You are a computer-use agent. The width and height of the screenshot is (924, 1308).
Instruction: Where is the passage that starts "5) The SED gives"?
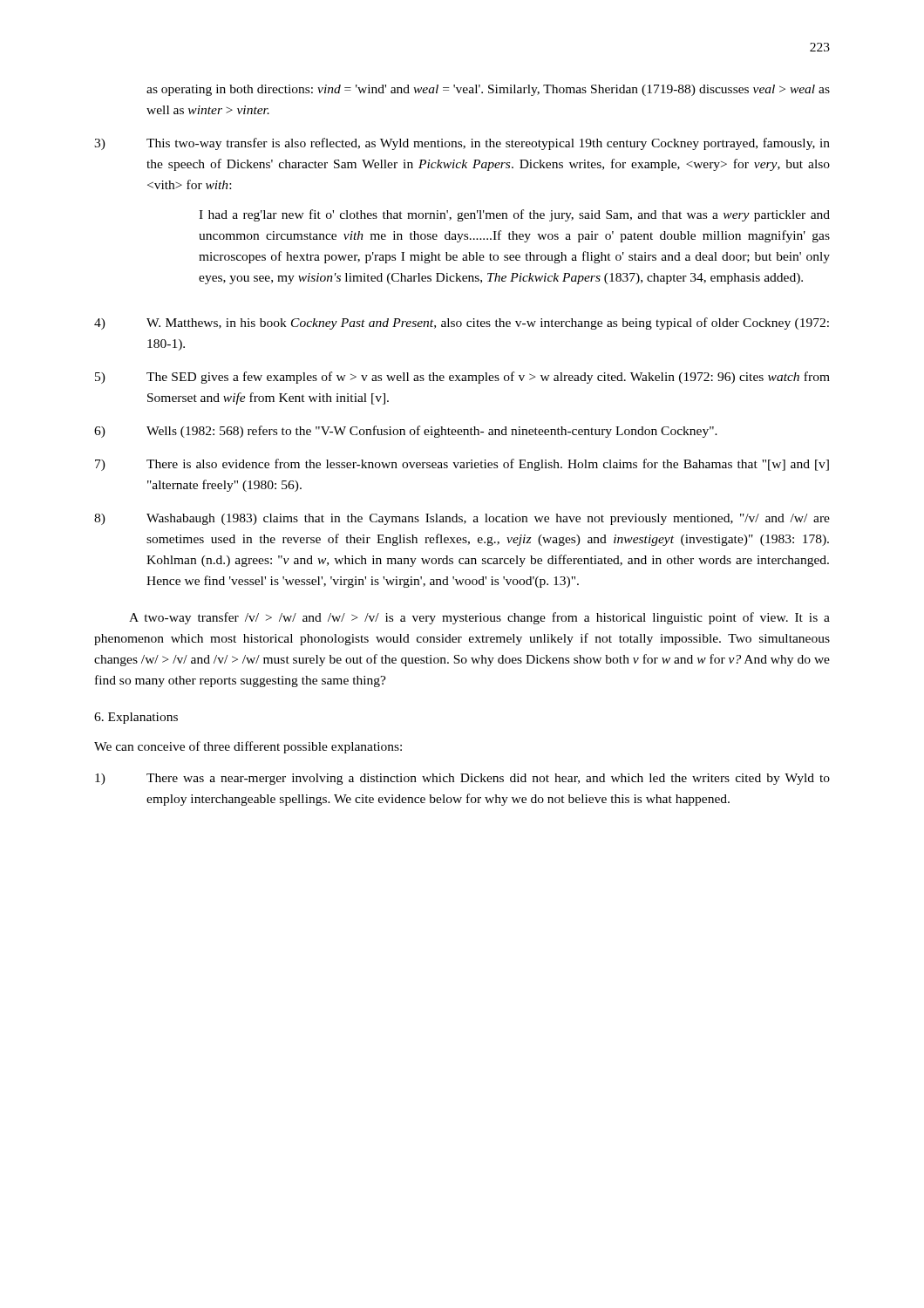tap(462, 387)
